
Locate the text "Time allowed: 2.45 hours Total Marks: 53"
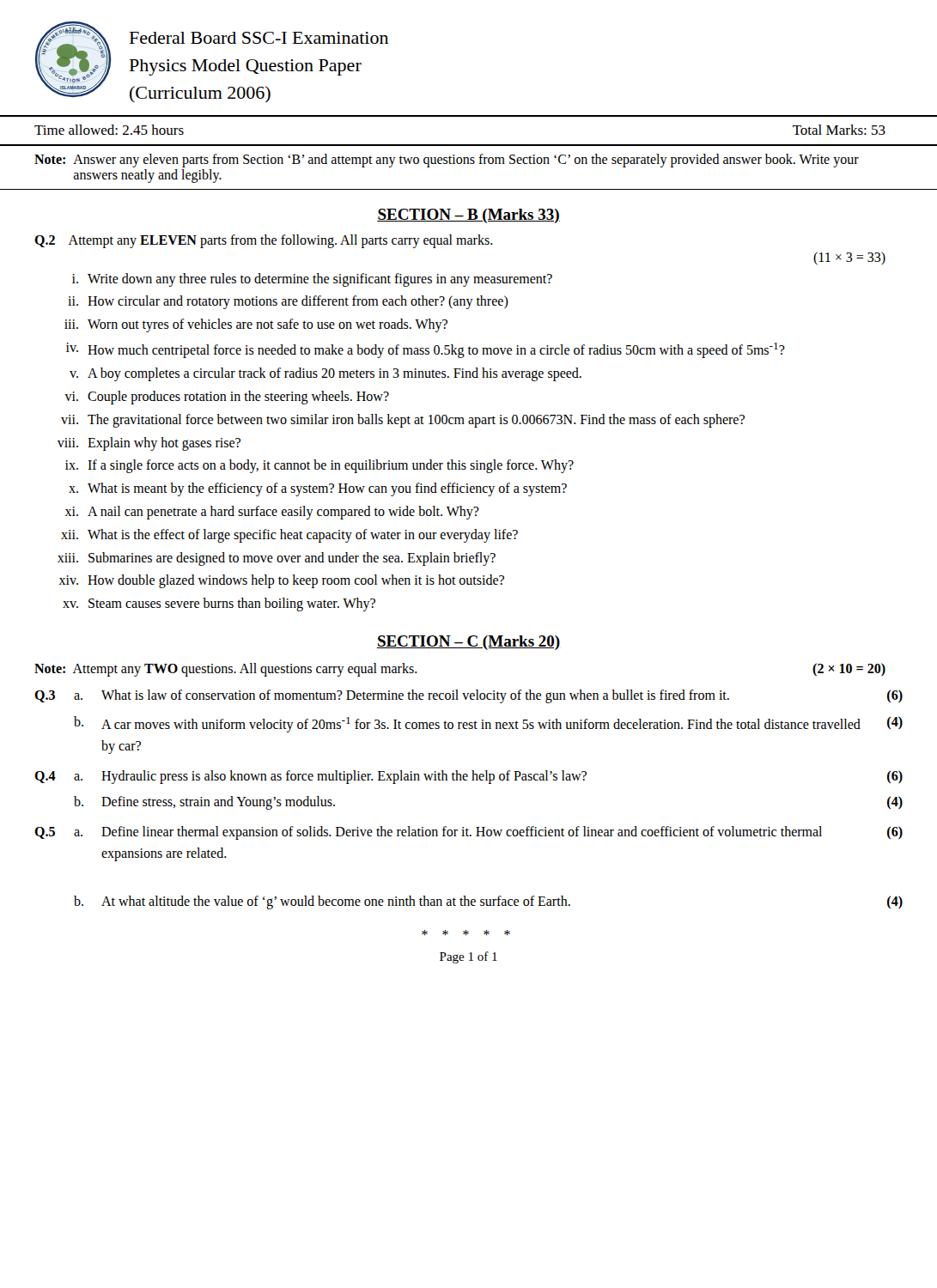[108, 130]
